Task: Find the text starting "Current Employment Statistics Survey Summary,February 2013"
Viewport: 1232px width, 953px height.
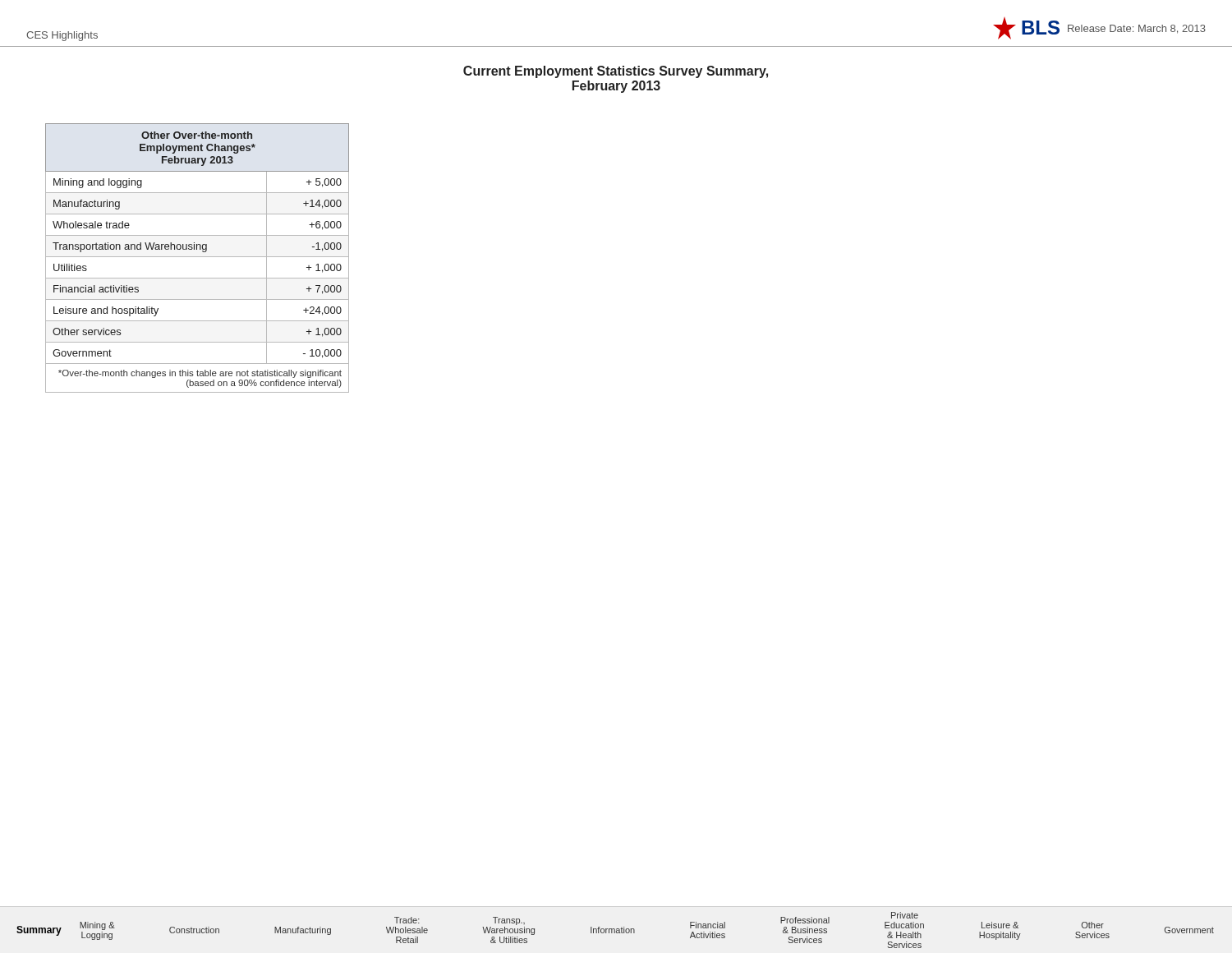Action: (616, 78)
